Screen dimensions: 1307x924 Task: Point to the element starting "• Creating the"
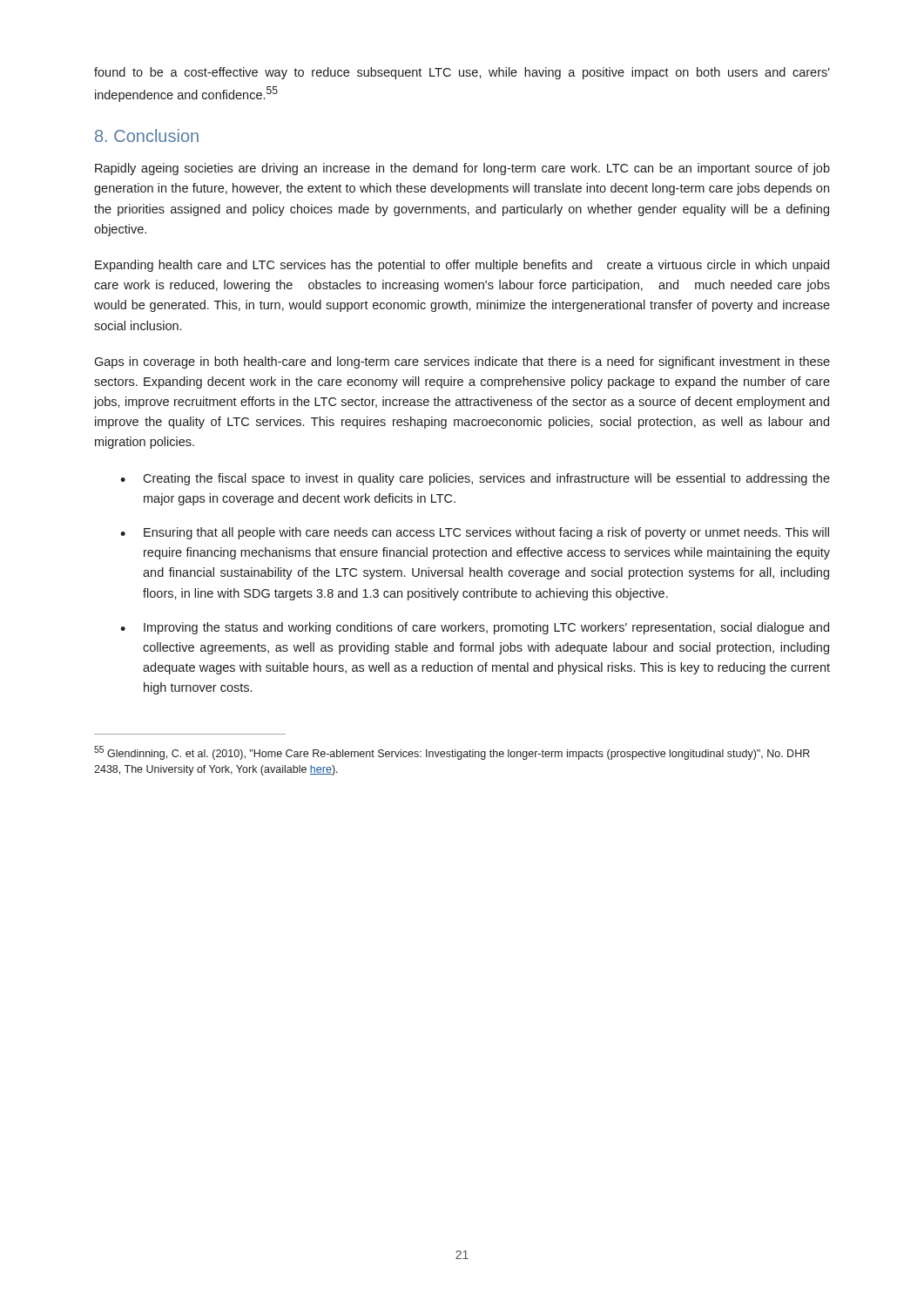[475, 489]
